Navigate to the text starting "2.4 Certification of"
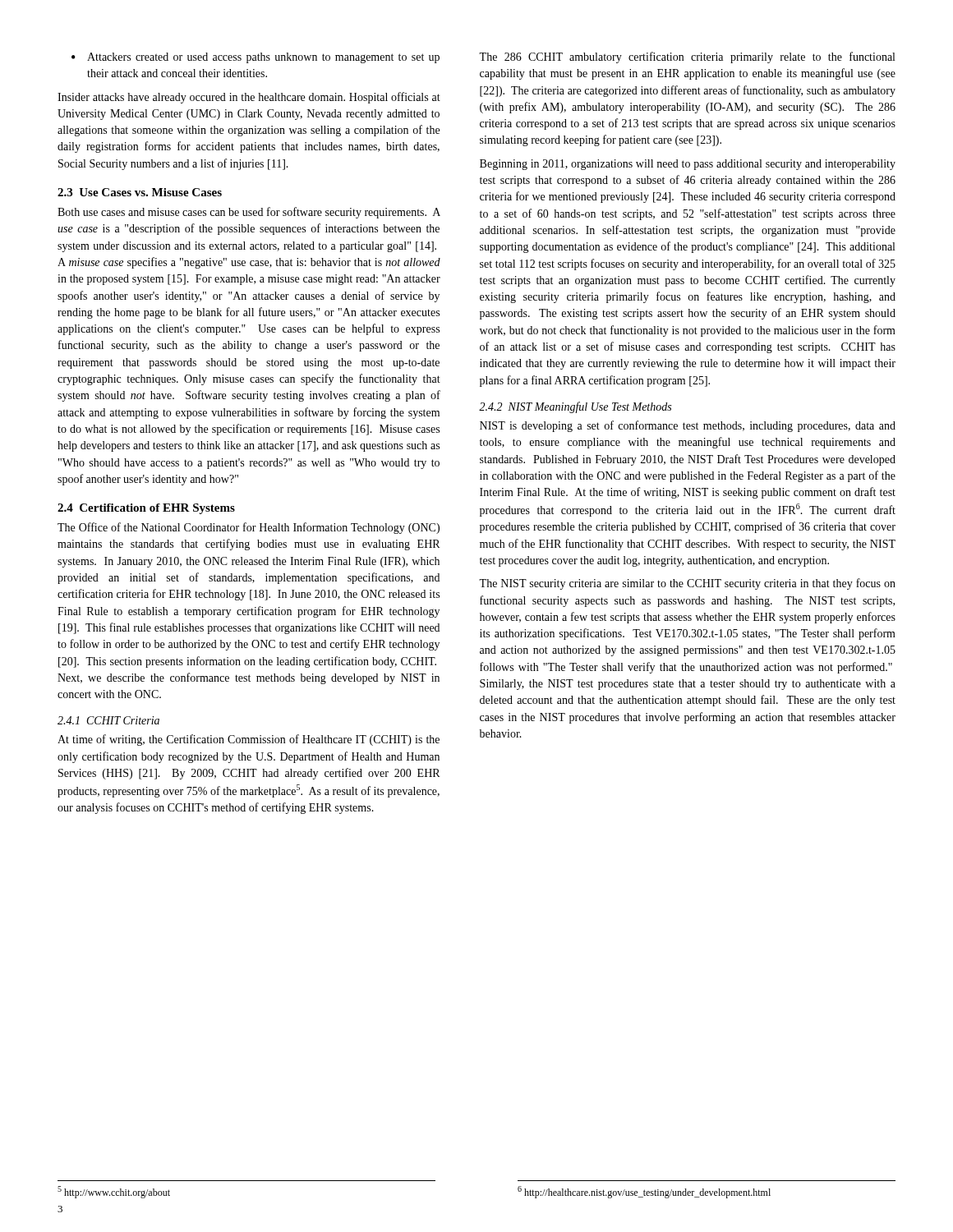The image size is (953, 1232). coord(146,508)
